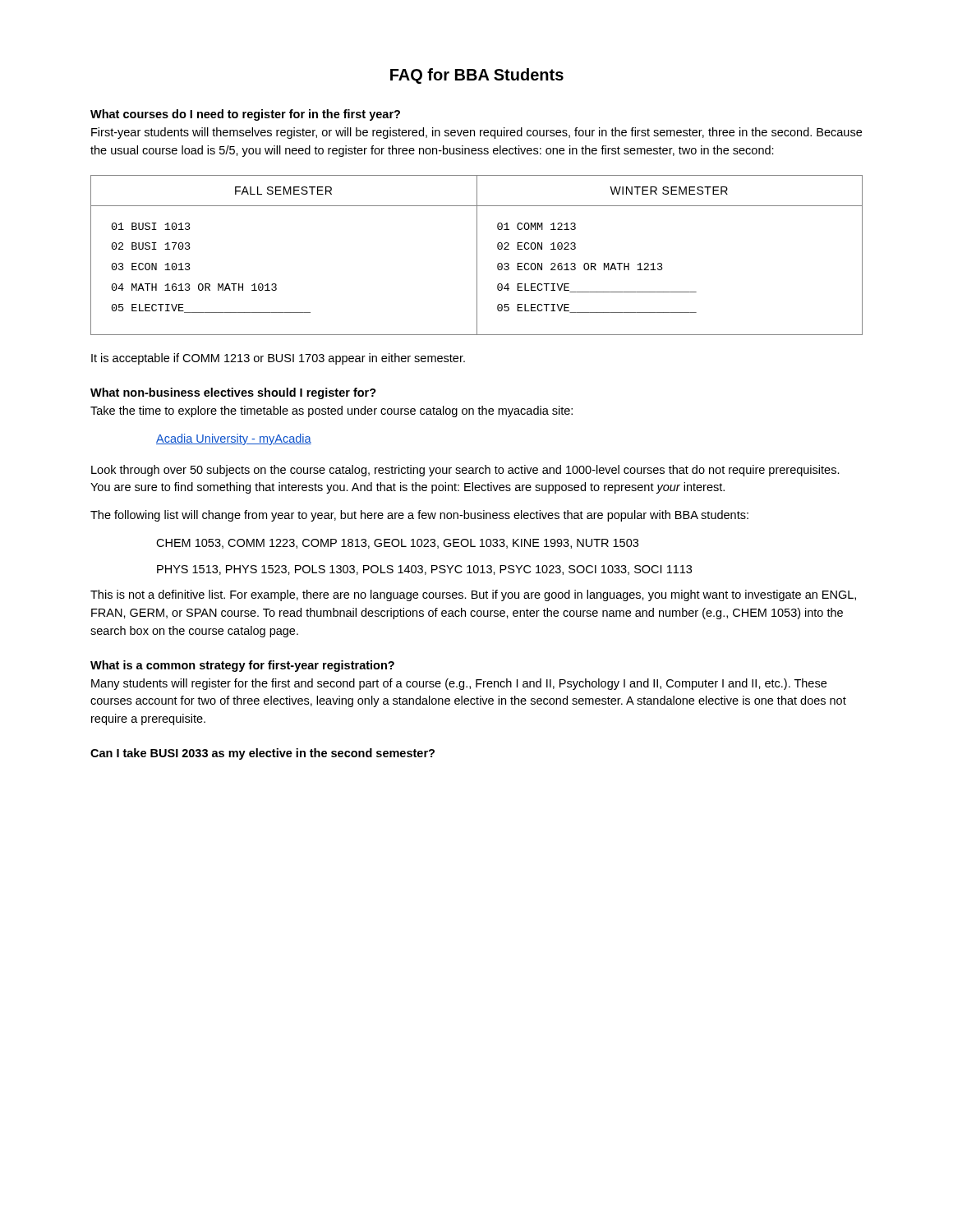Click where it says "What is a common strategy for first-year registration?"
Image resolution: width=953 pixels, height=1232 pixels.
(243, 665)
